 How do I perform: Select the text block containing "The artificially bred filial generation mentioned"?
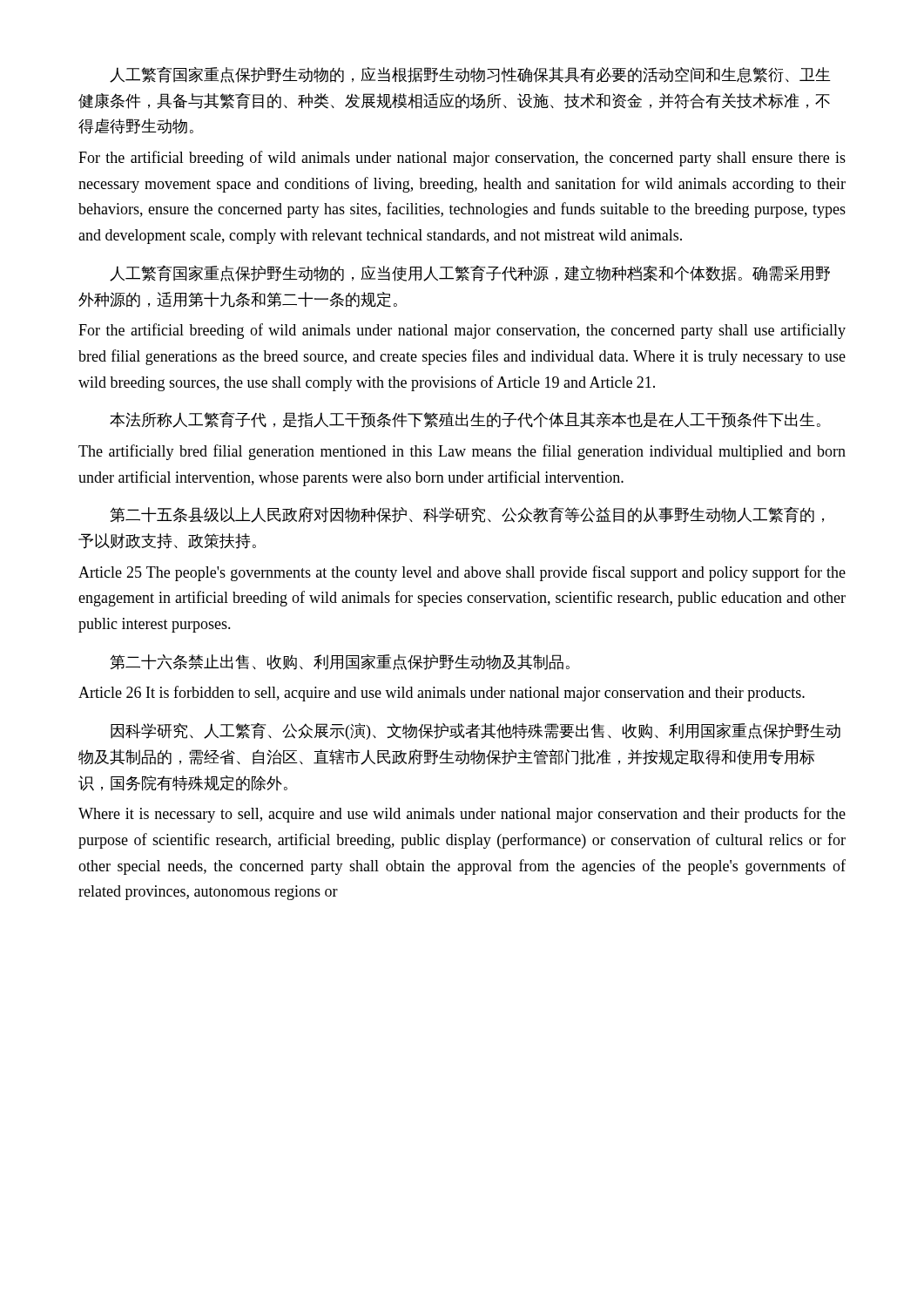[x=462, y=465]
